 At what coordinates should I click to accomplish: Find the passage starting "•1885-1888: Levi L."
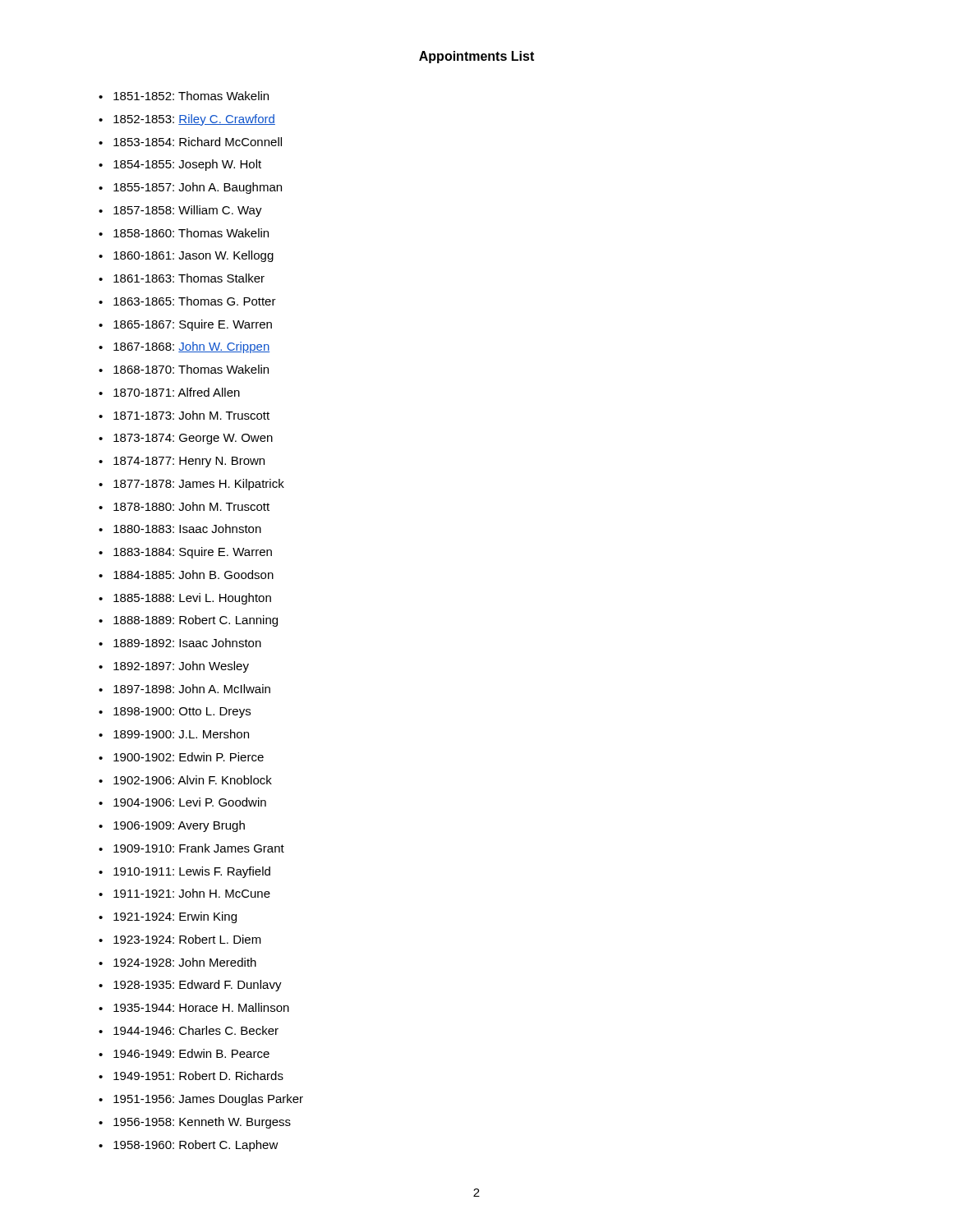coord(185,598)
